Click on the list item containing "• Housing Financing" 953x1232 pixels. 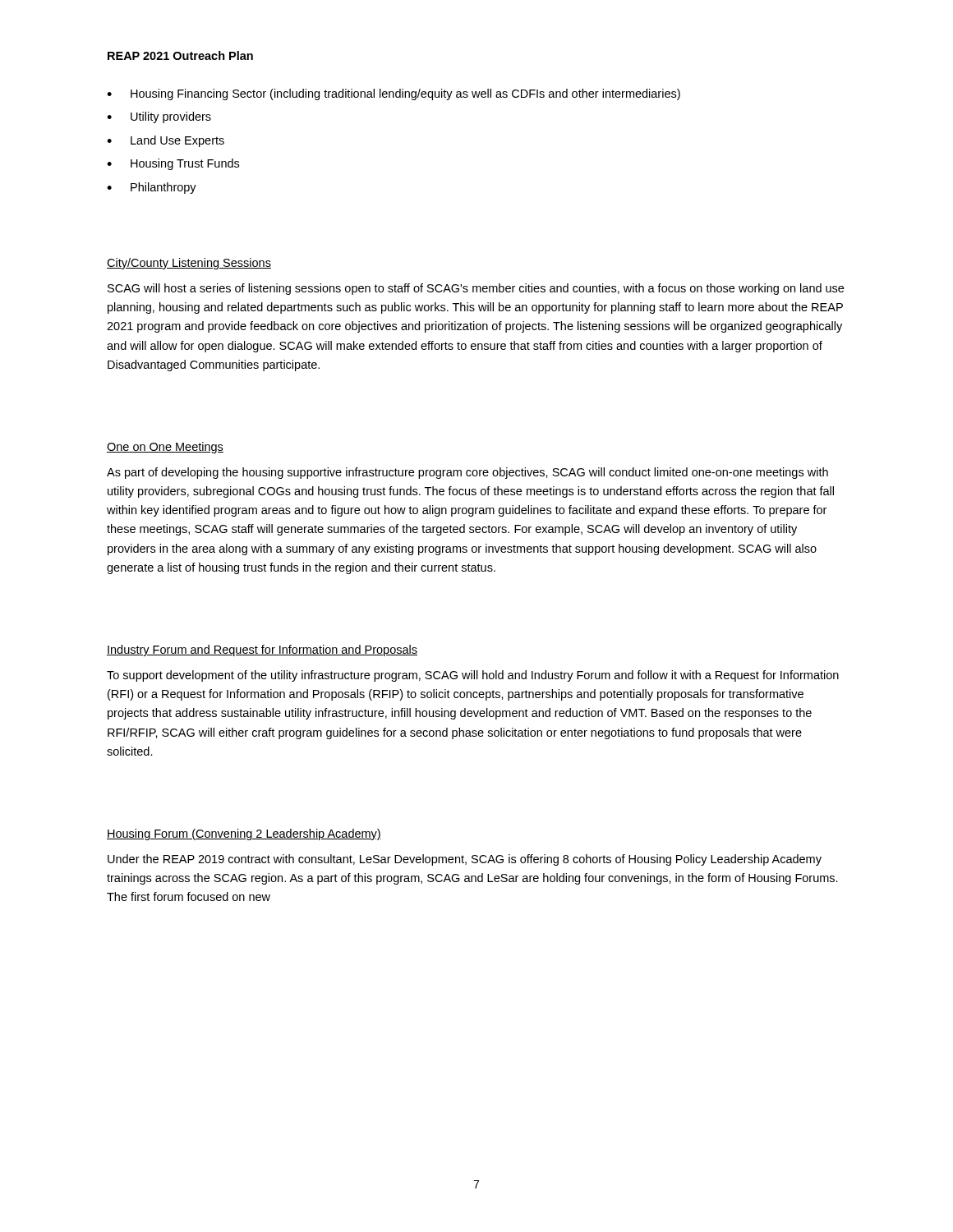[476, 95]
